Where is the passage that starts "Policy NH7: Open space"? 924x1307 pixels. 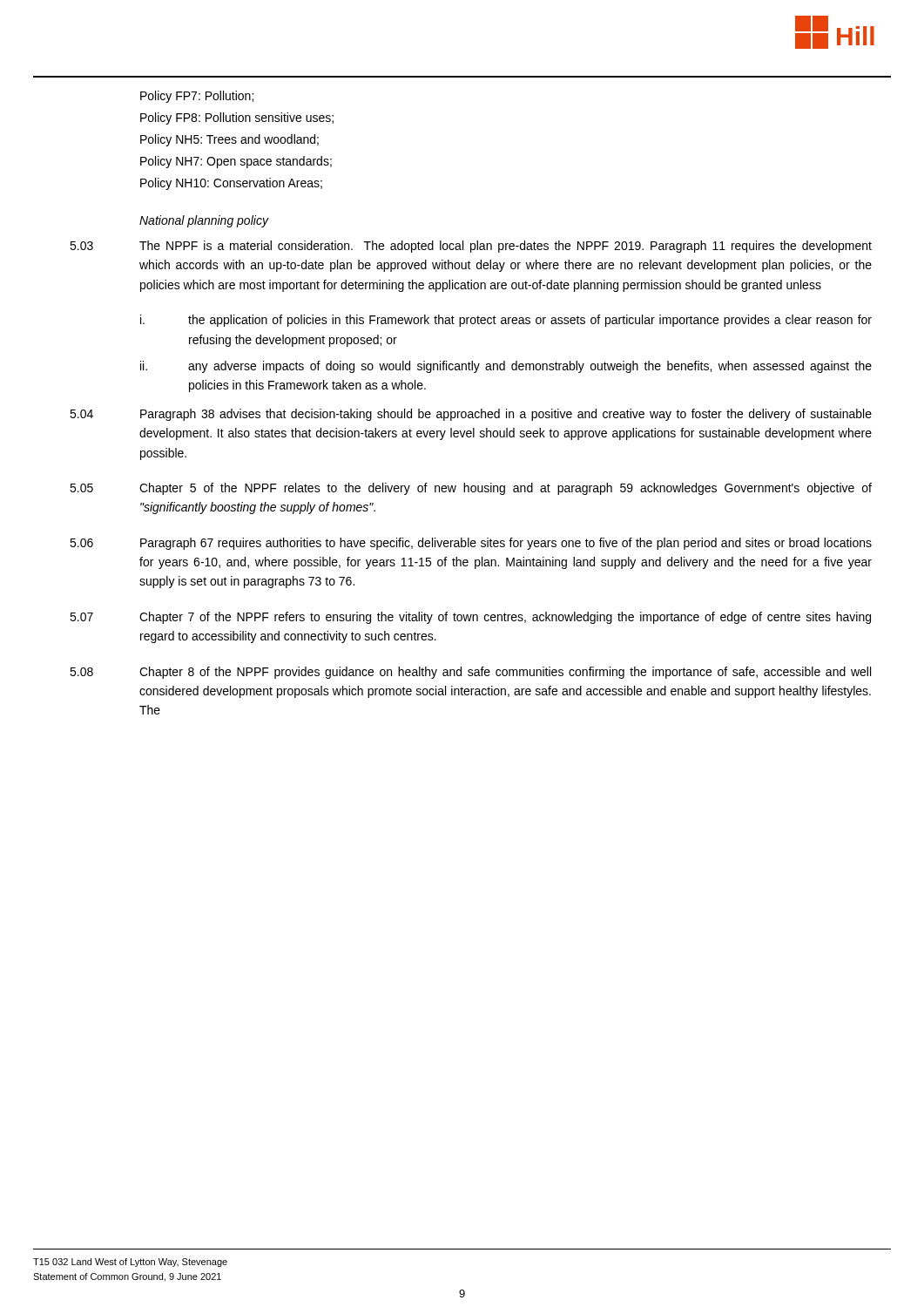(236, 161)
